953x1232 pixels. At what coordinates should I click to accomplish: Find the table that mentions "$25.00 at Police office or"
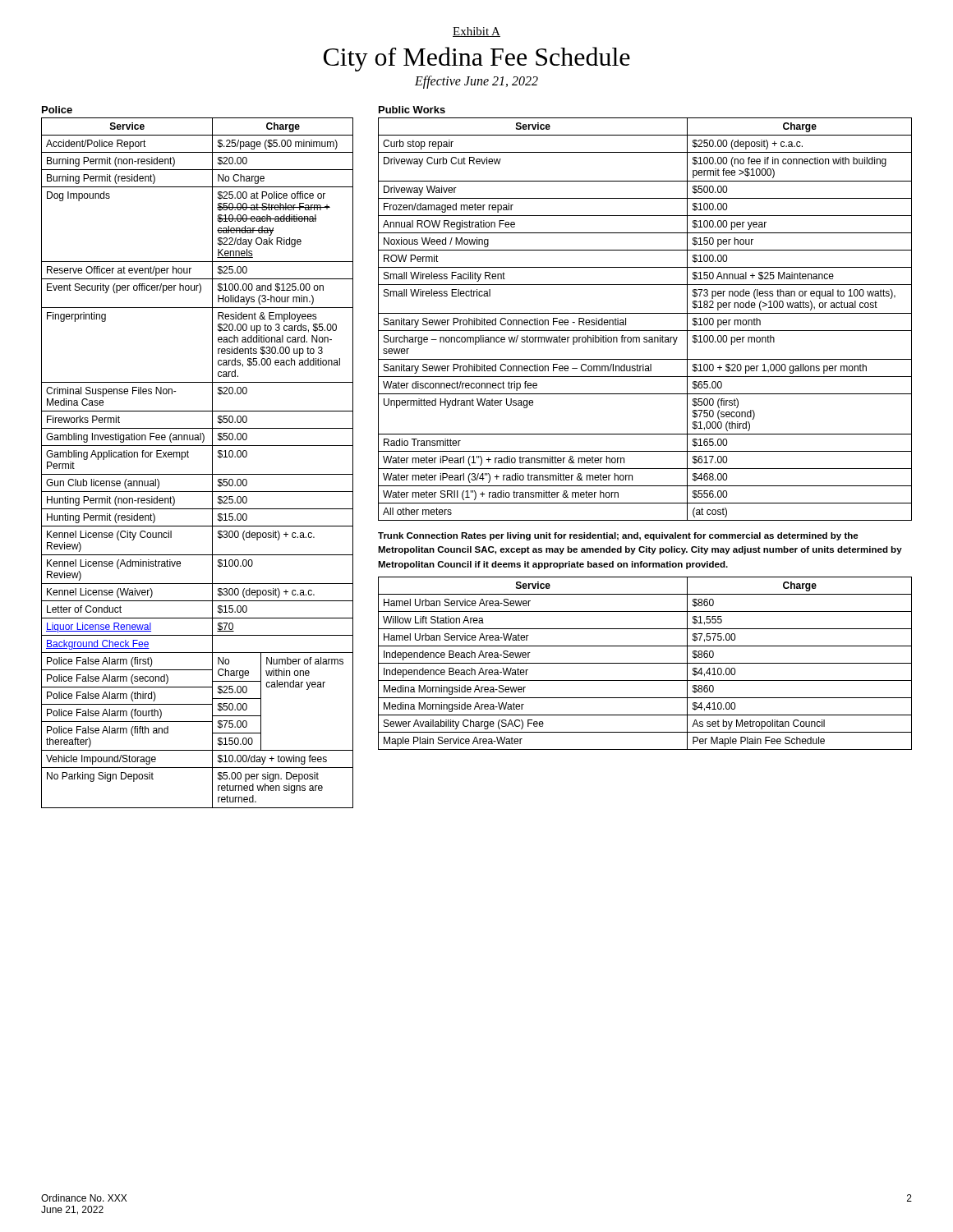(x=197, y=463)
